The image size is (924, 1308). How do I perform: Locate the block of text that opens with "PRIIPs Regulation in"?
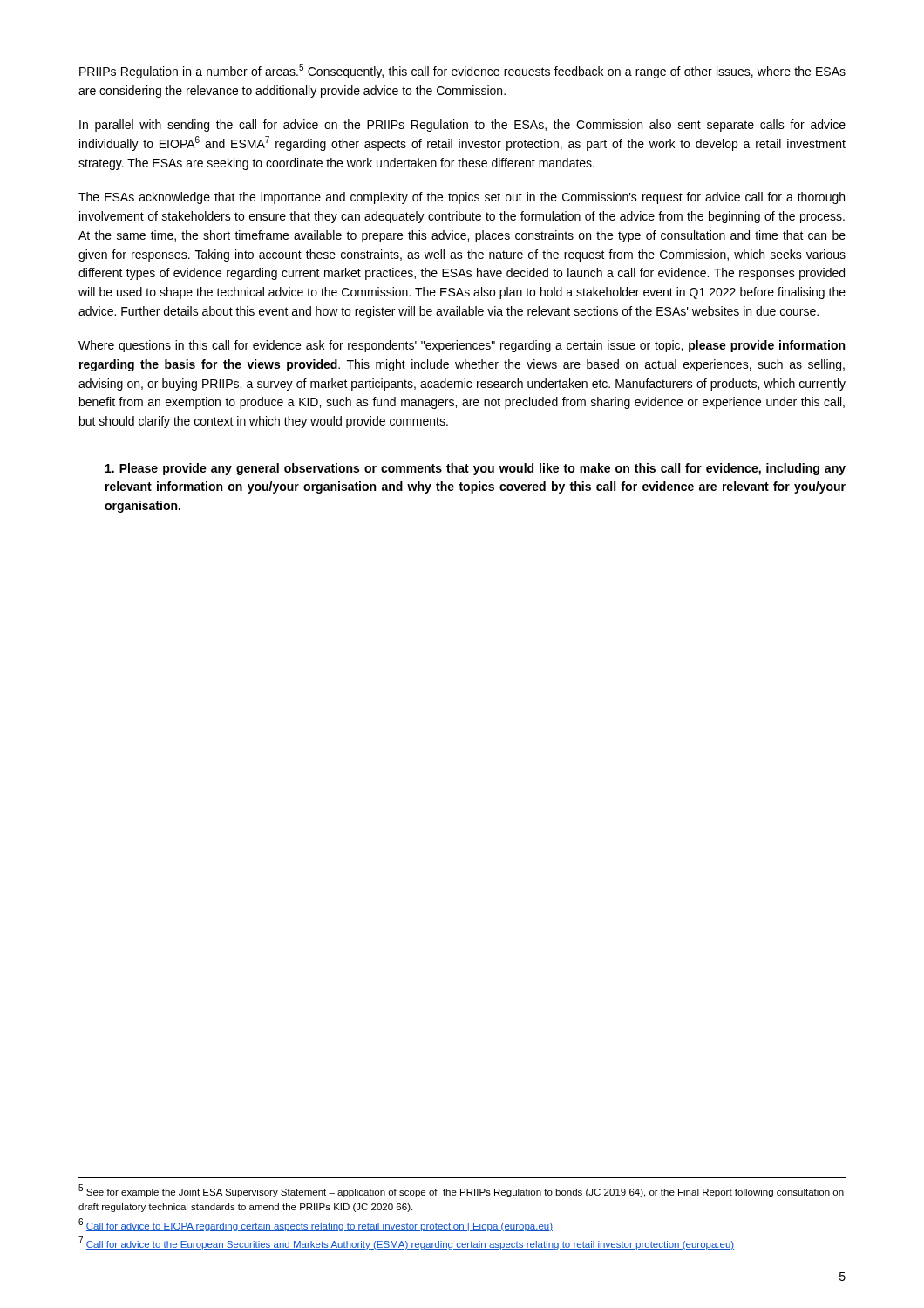pos(462,80)
